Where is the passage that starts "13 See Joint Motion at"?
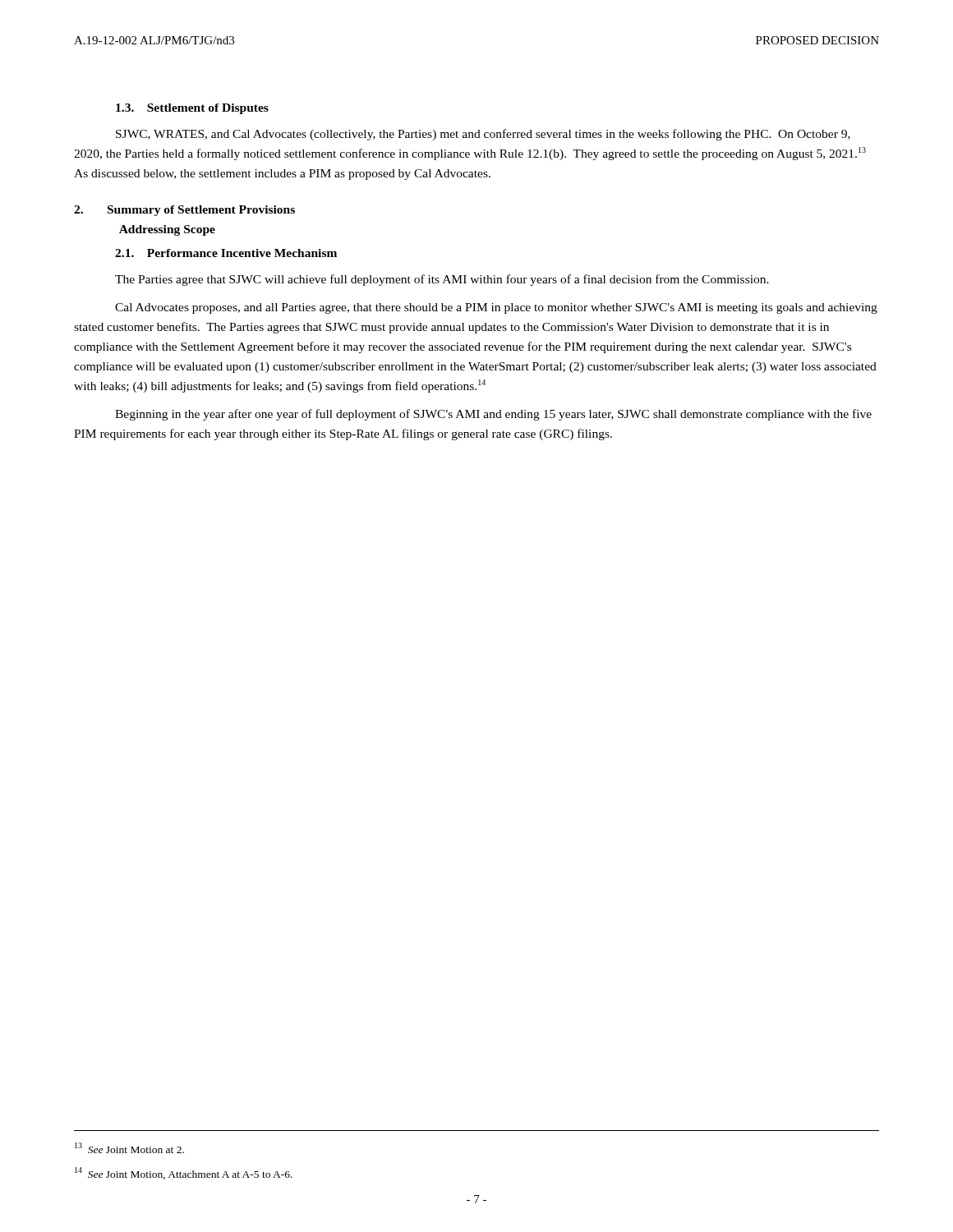This screenshot has height=1232, width=953. (129, 1148)
